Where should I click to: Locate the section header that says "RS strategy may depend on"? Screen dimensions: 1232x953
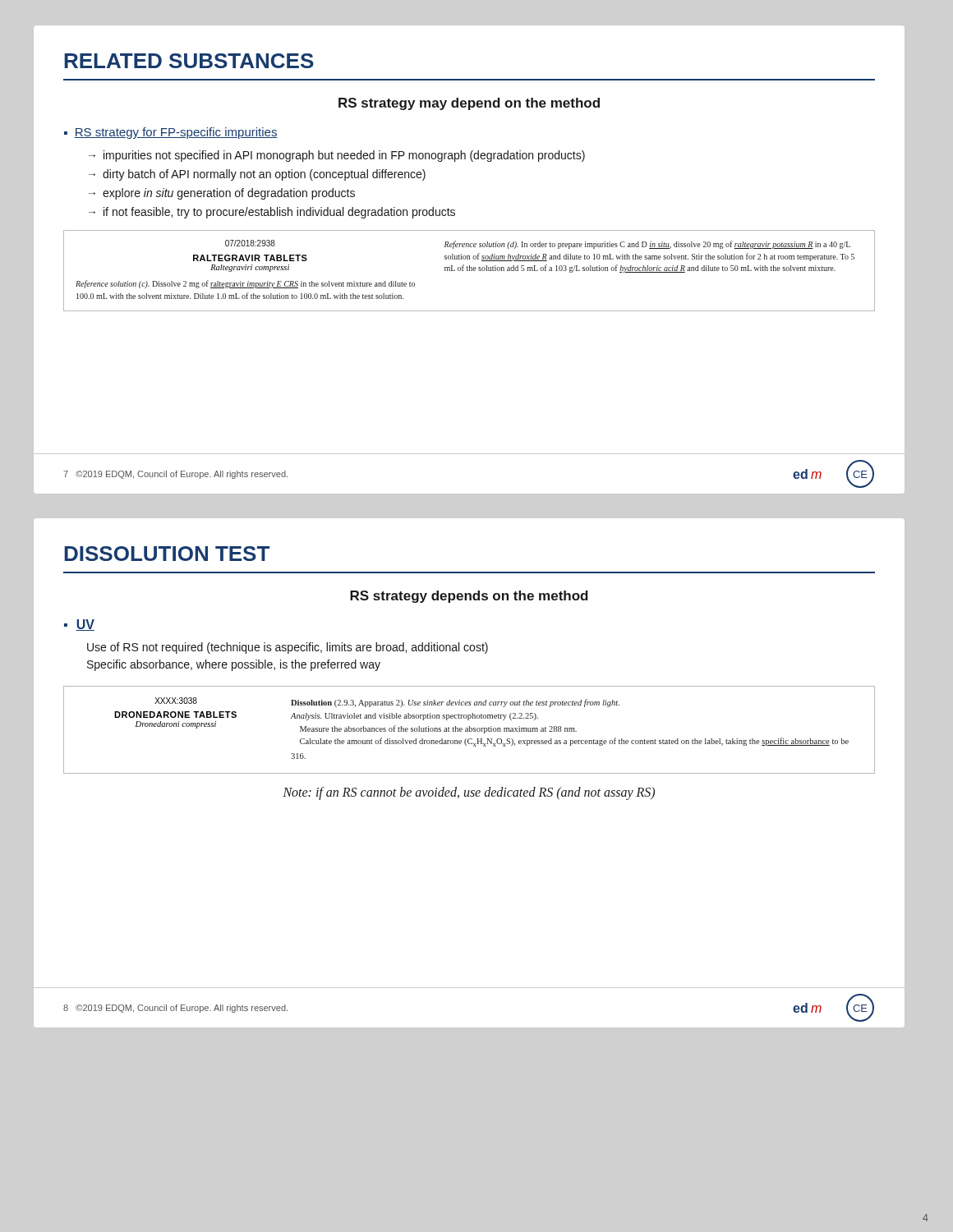[469, 103]
